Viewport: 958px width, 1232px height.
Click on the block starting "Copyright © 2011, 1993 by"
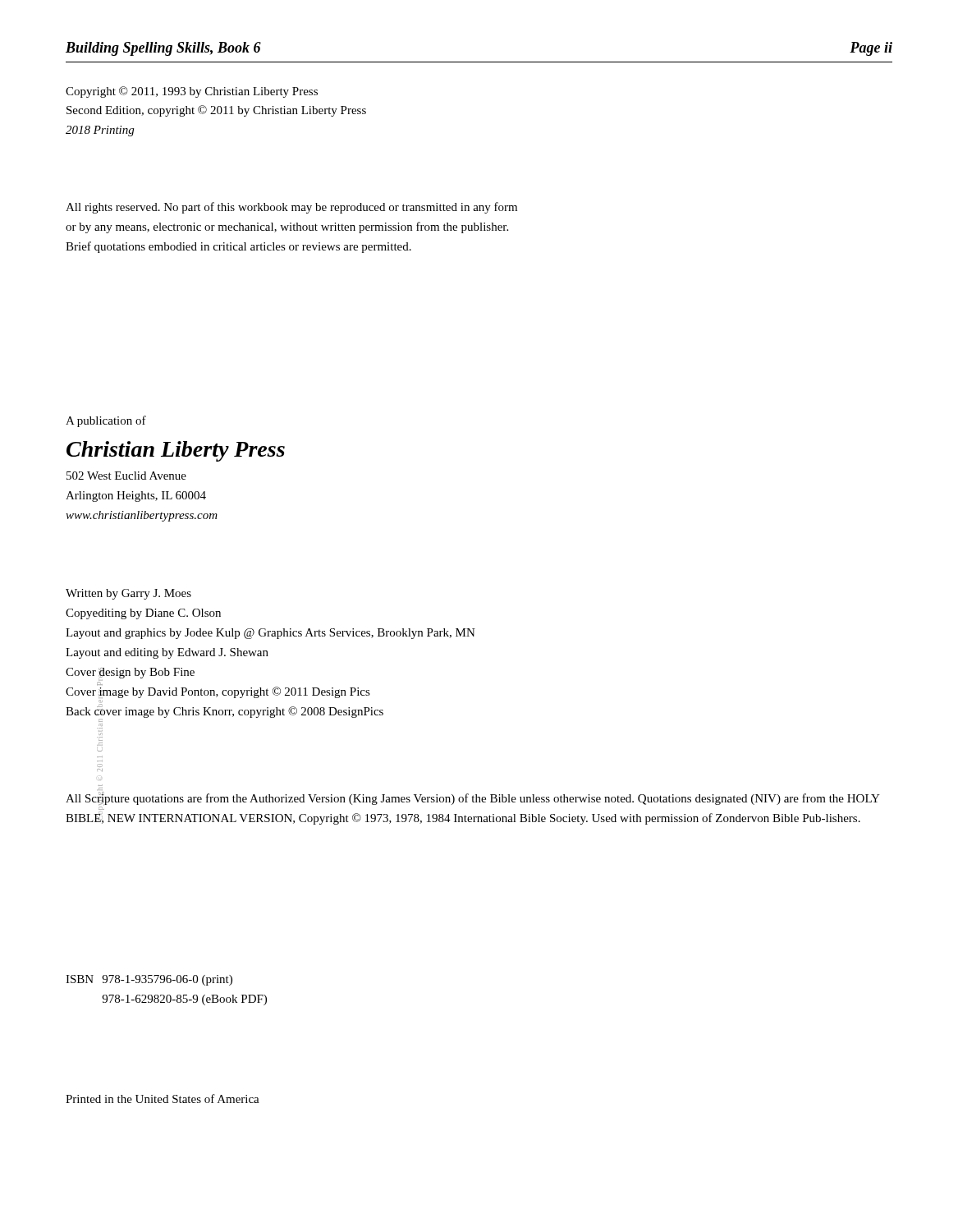point(216,110)
